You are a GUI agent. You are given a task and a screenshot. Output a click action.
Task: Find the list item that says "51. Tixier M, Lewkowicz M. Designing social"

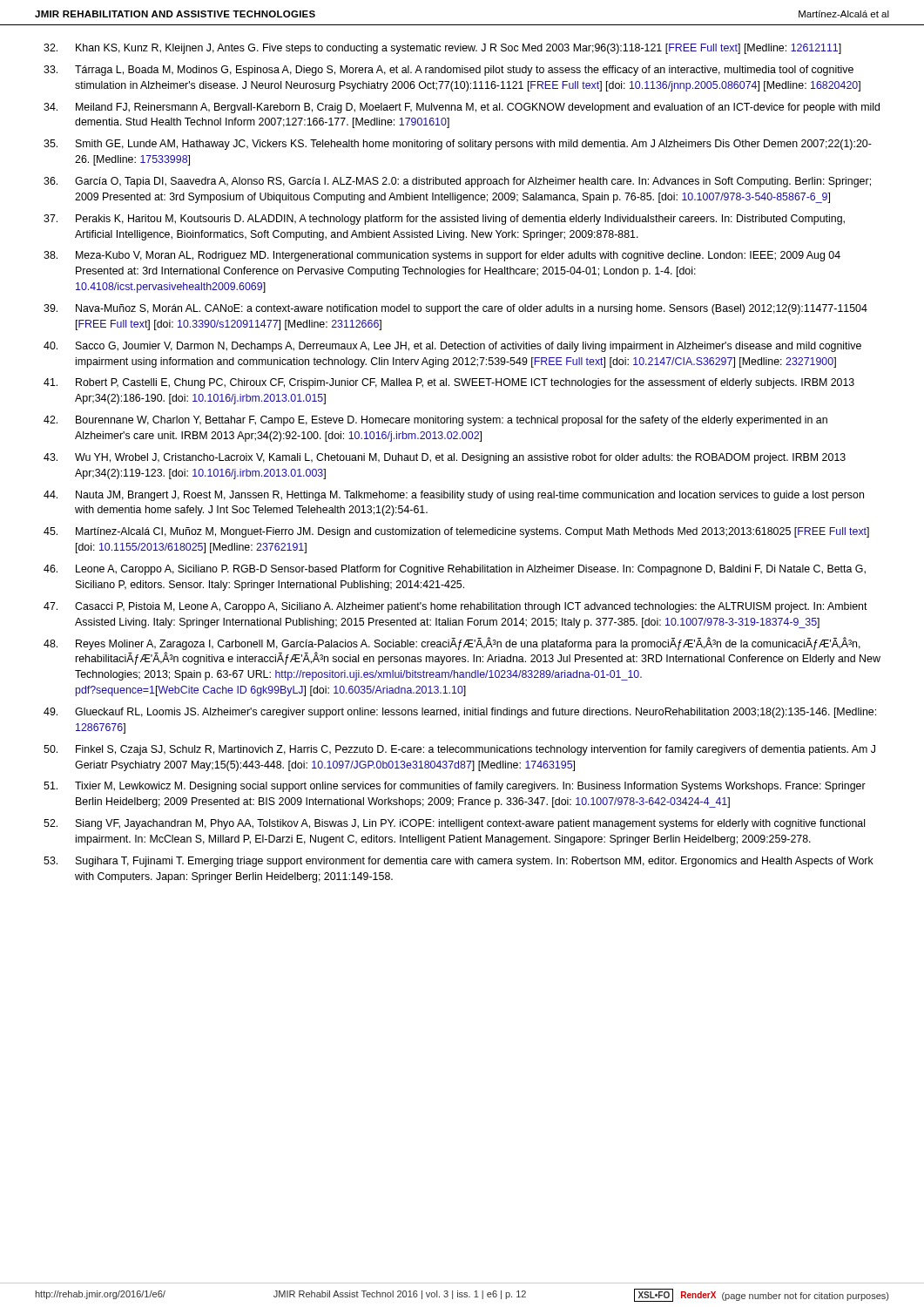(462, 795)
